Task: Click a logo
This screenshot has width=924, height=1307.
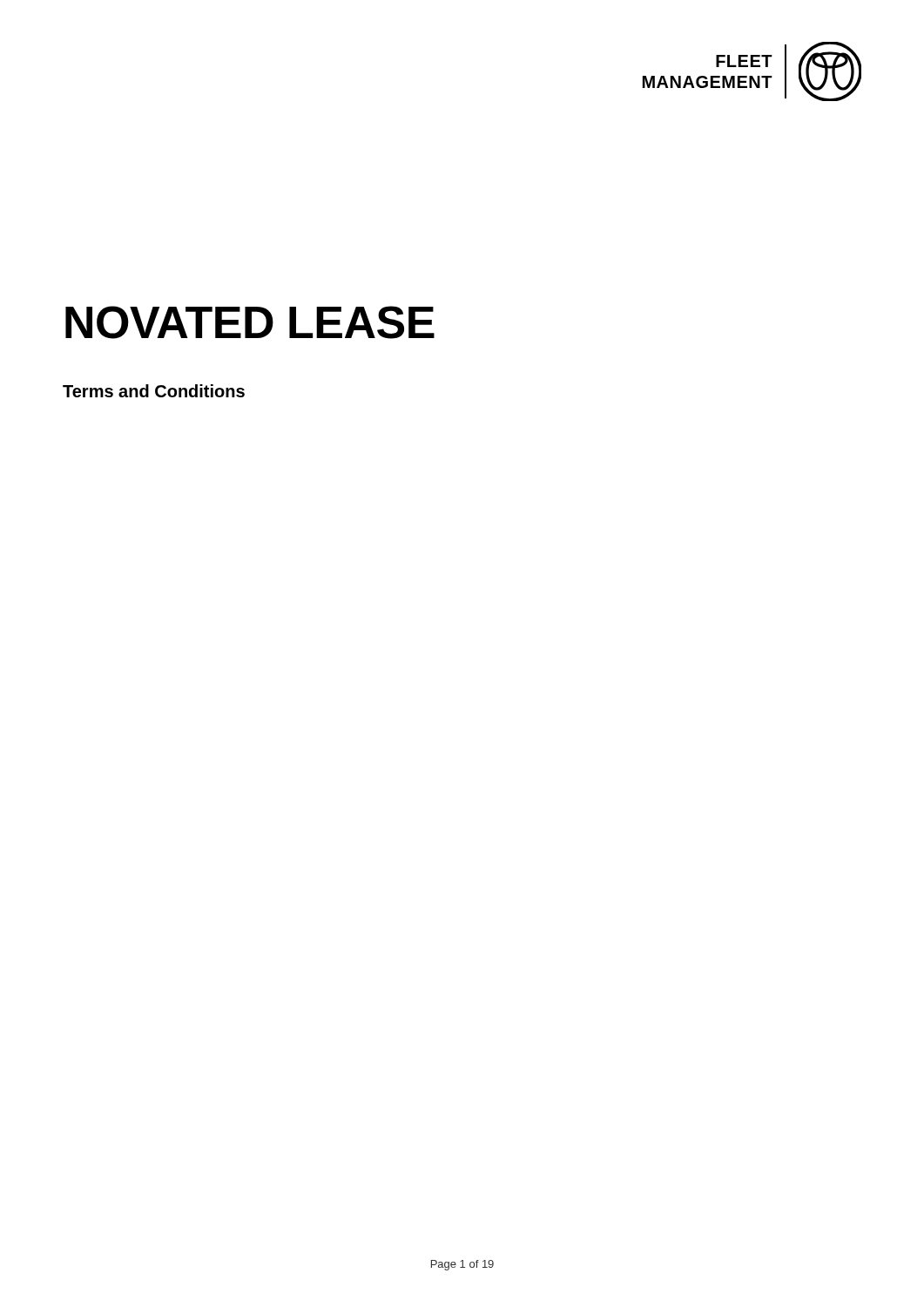Action: [x=751, y=71]
